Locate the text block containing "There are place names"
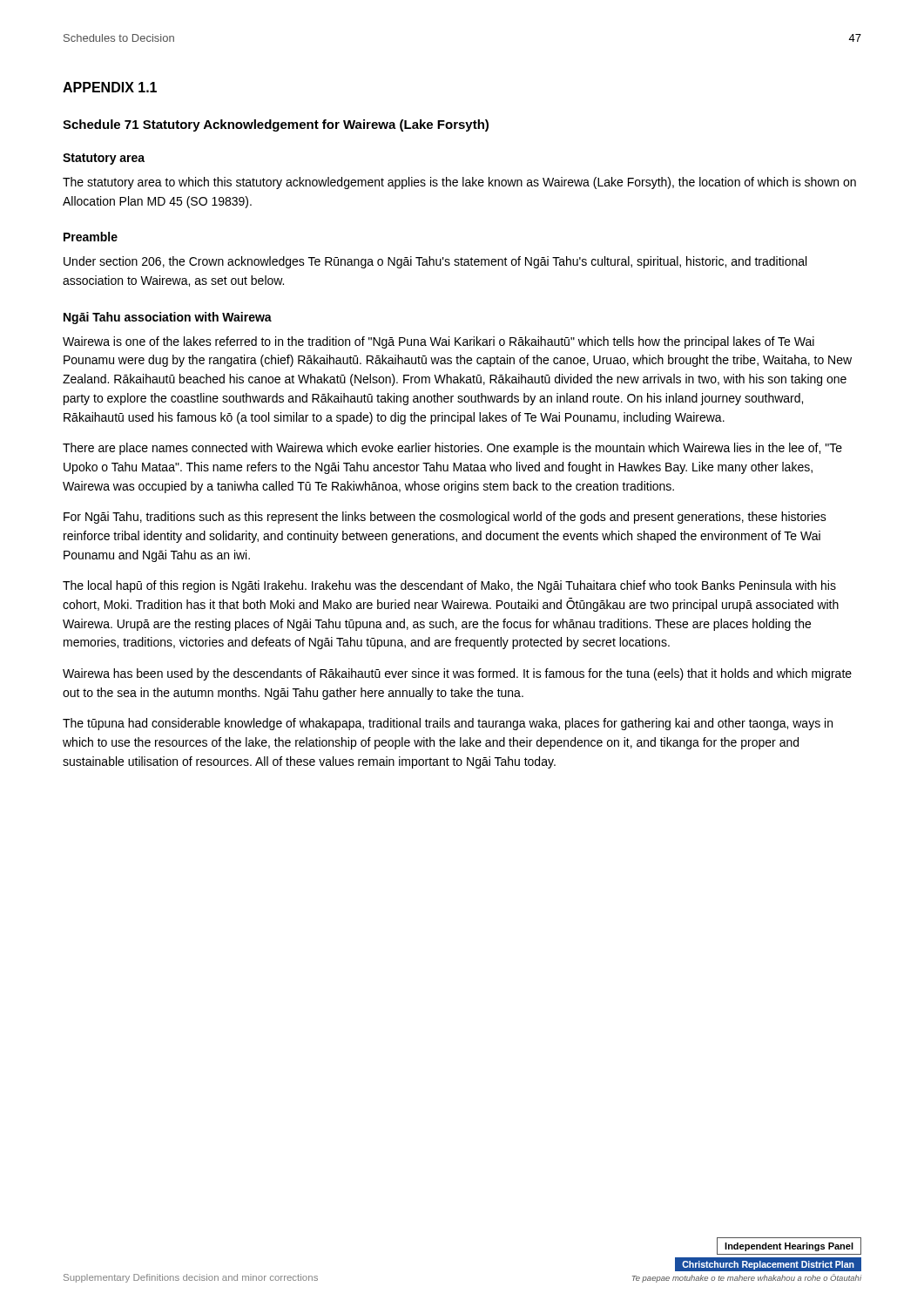924x1307 pixels. click(452, 467)
